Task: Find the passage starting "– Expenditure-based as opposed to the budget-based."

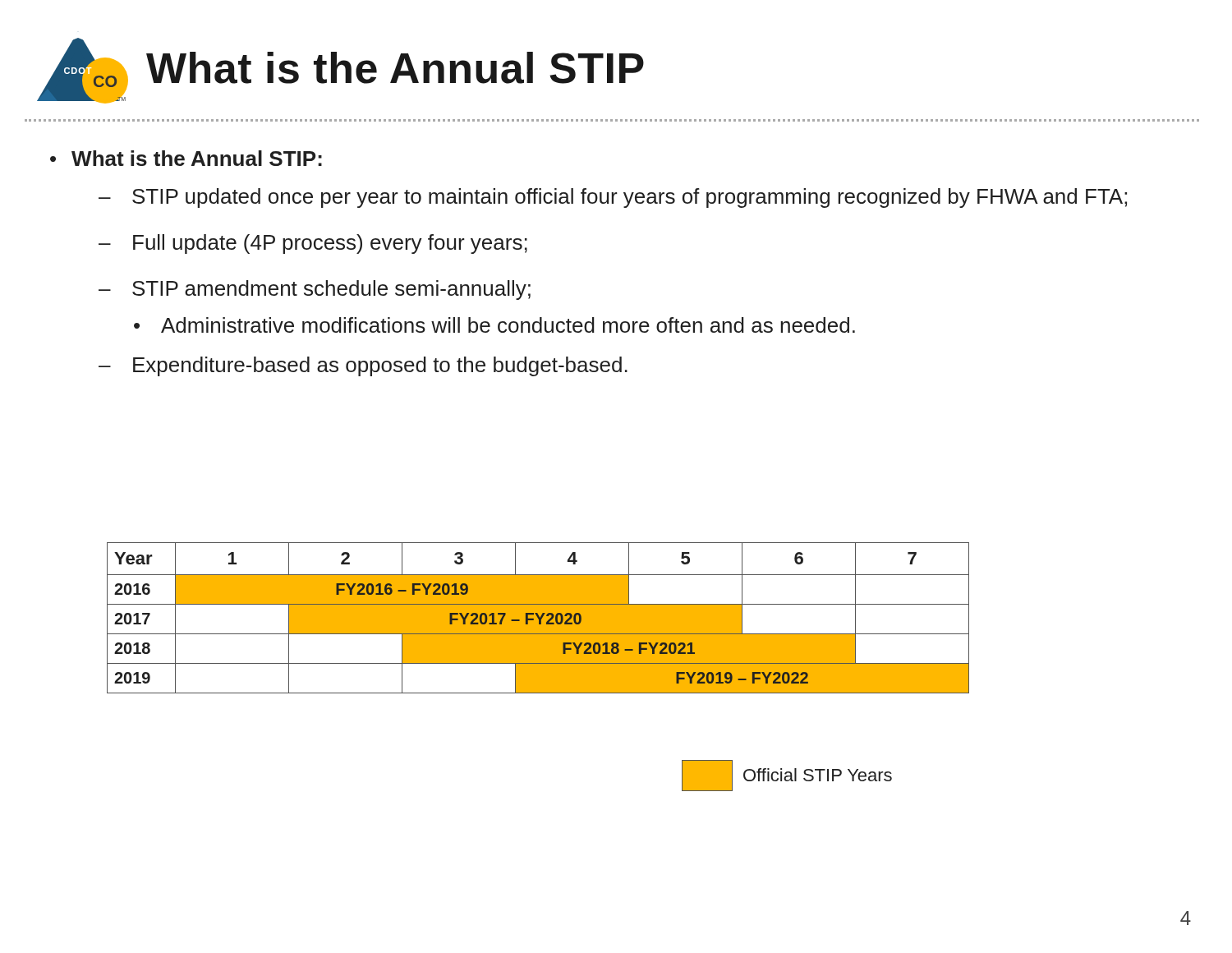Action: (364, 366)
